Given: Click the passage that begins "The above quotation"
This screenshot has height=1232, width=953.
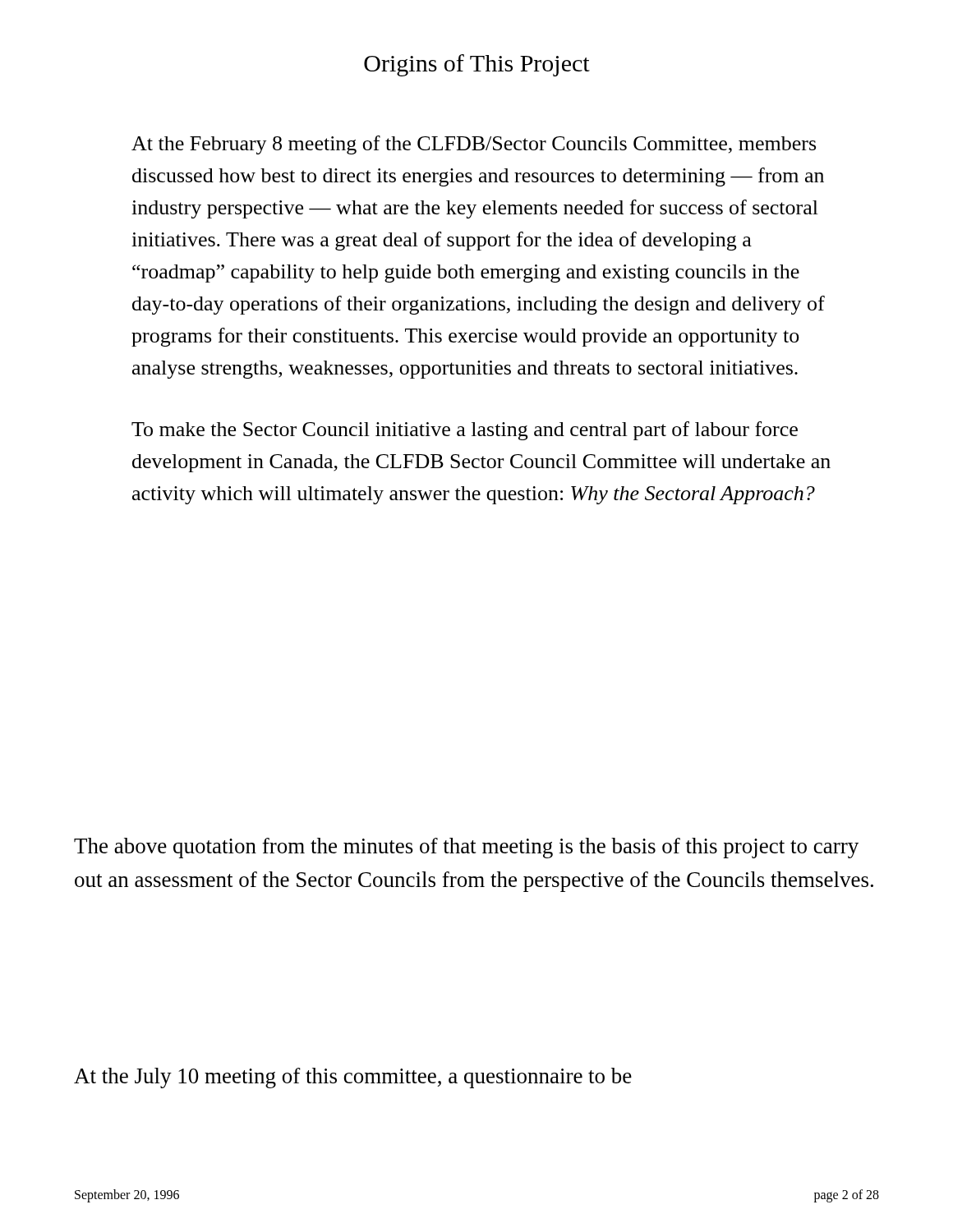Looking at the screenshot, I should (474, 863).
